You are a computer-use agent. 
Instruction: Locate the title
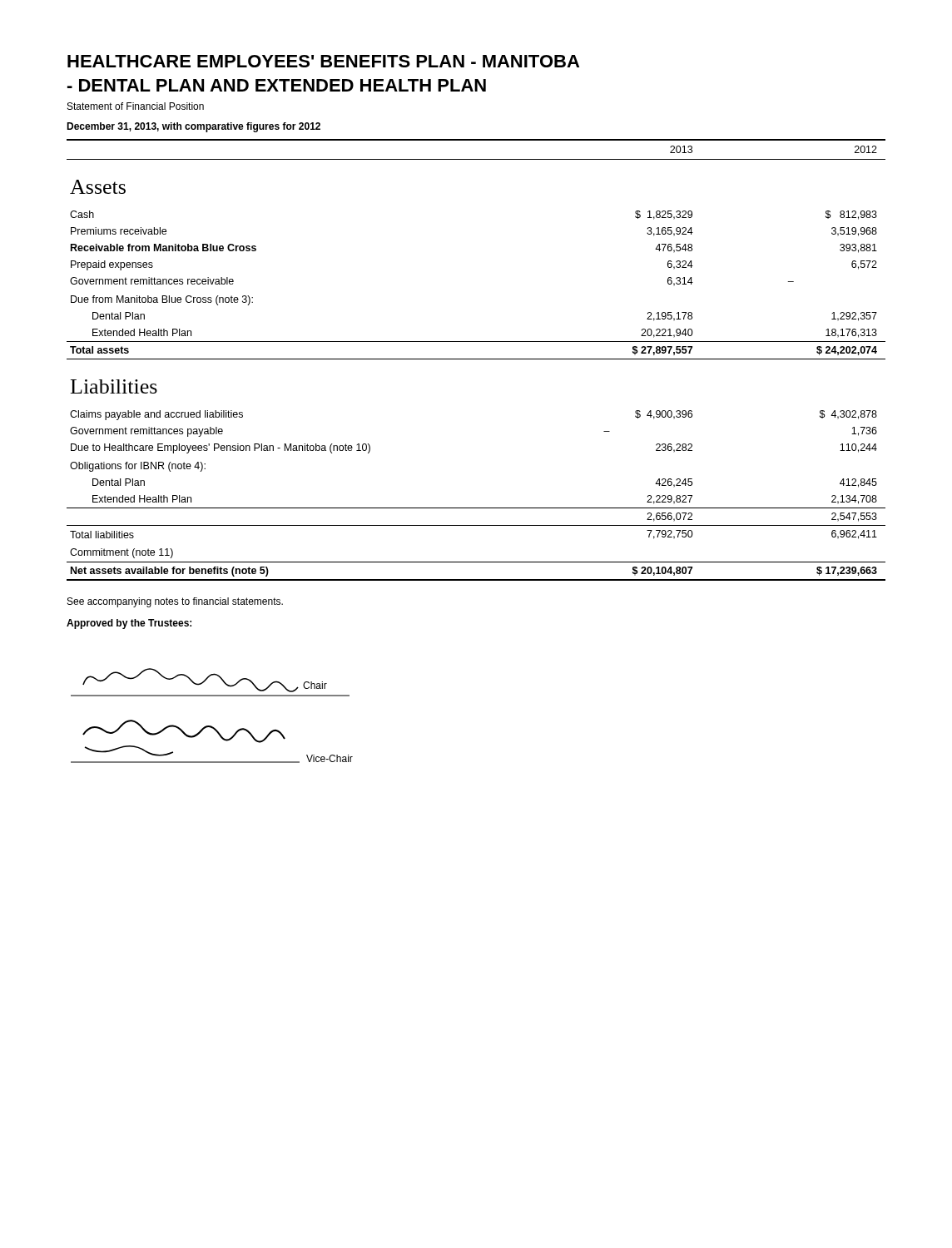coord(476,74)
